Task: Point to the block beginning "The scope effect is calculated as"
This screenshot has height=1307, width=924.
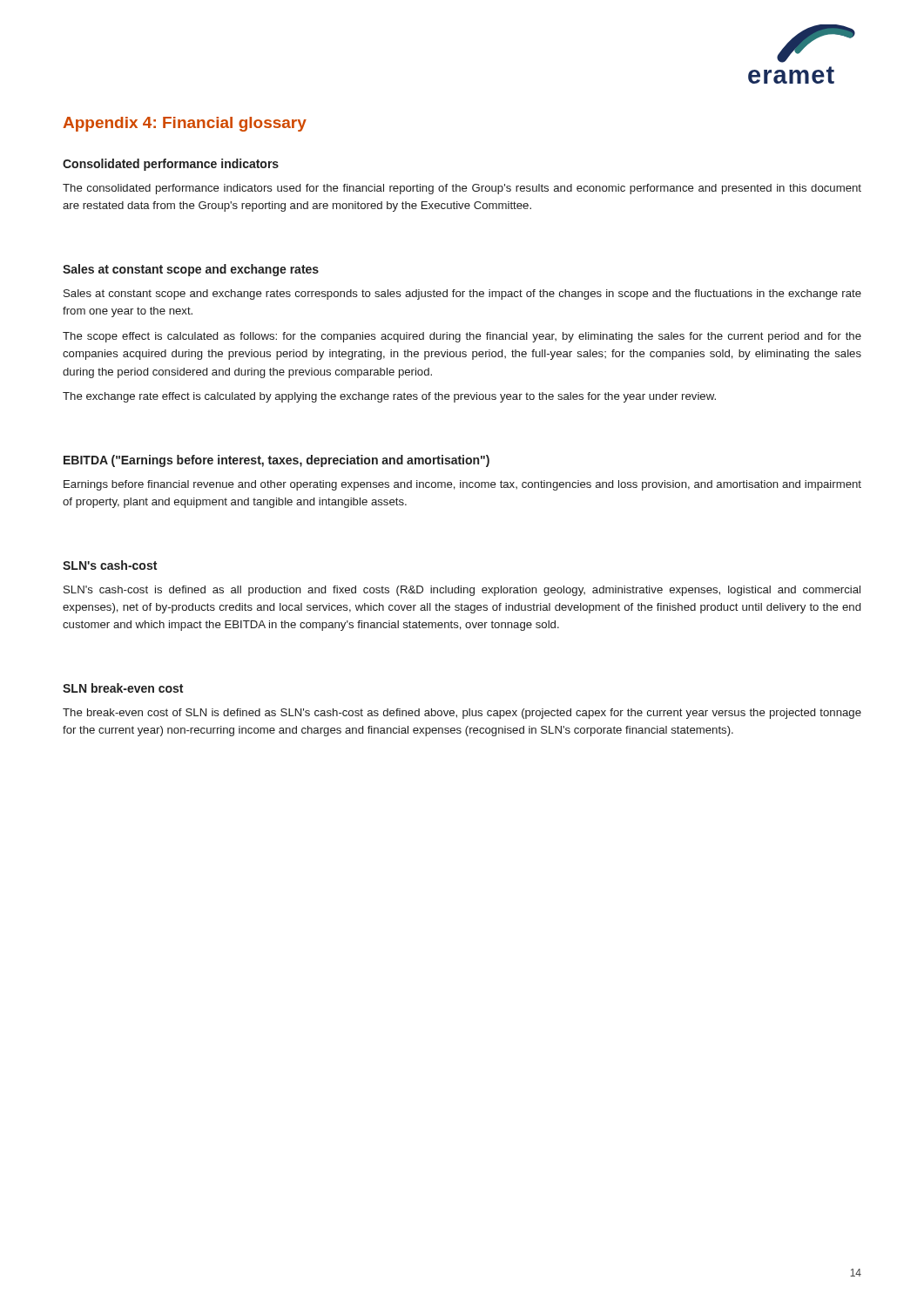Action: (x=462, y=354)
